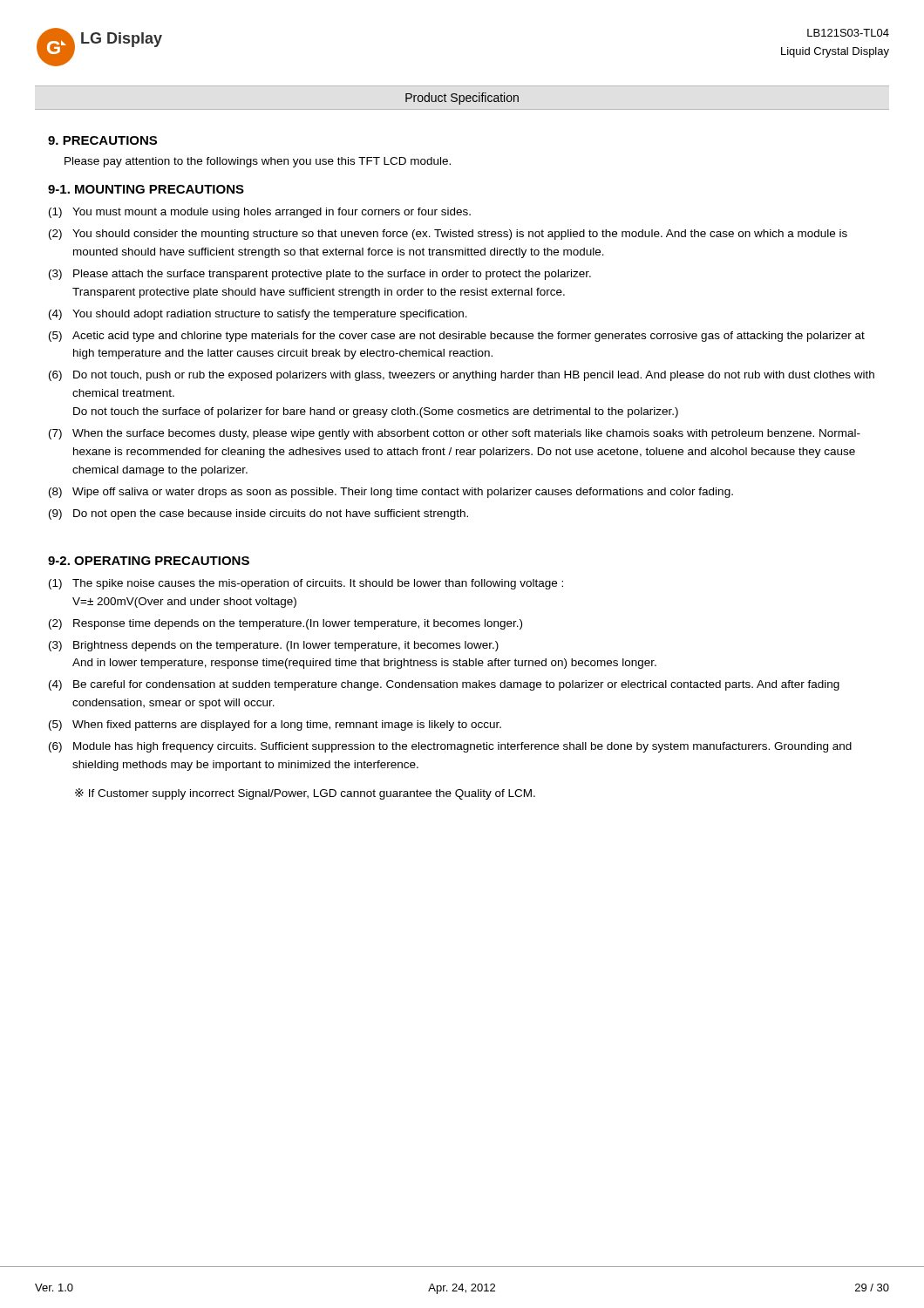Navigate to the region starting "LB121S03-TL04 Liquid Crystal"

click(835, 42)
